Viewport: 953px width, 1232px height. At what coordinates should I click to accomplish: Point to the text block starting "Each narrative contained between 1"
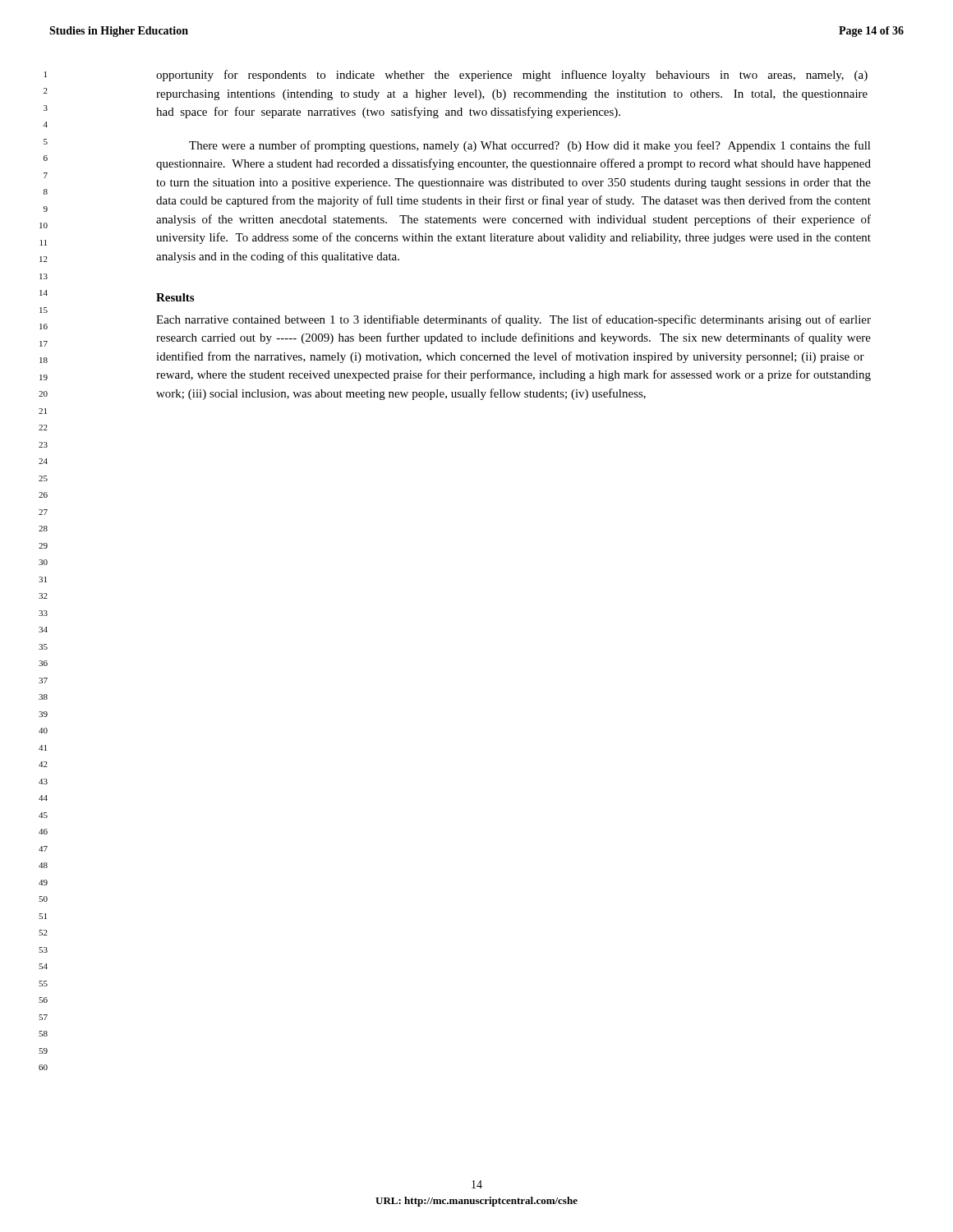tap(513, 356)
